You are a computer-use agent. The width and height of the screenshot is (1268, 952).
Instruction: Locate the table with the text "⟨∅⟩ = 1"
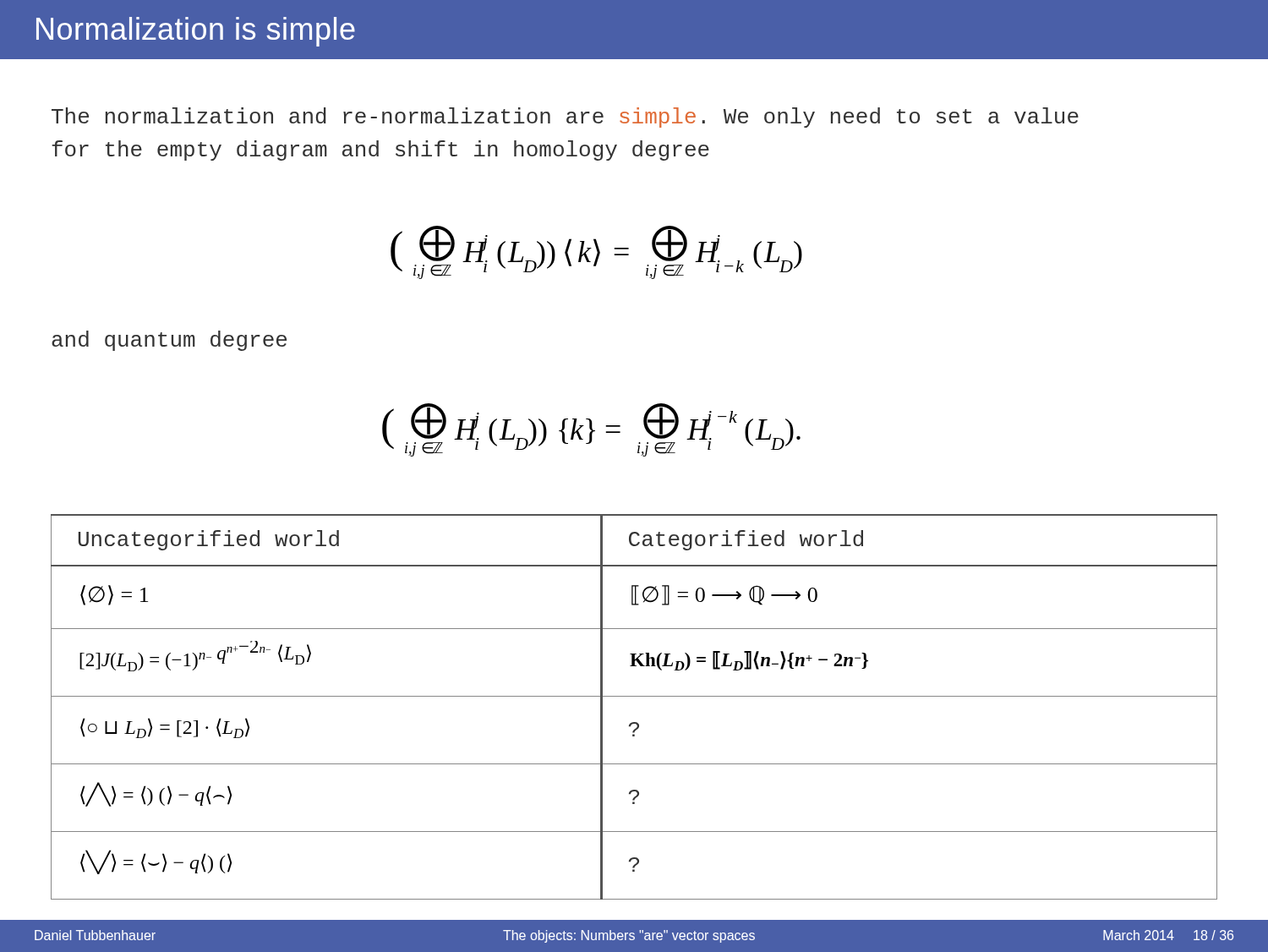(634, 707)
